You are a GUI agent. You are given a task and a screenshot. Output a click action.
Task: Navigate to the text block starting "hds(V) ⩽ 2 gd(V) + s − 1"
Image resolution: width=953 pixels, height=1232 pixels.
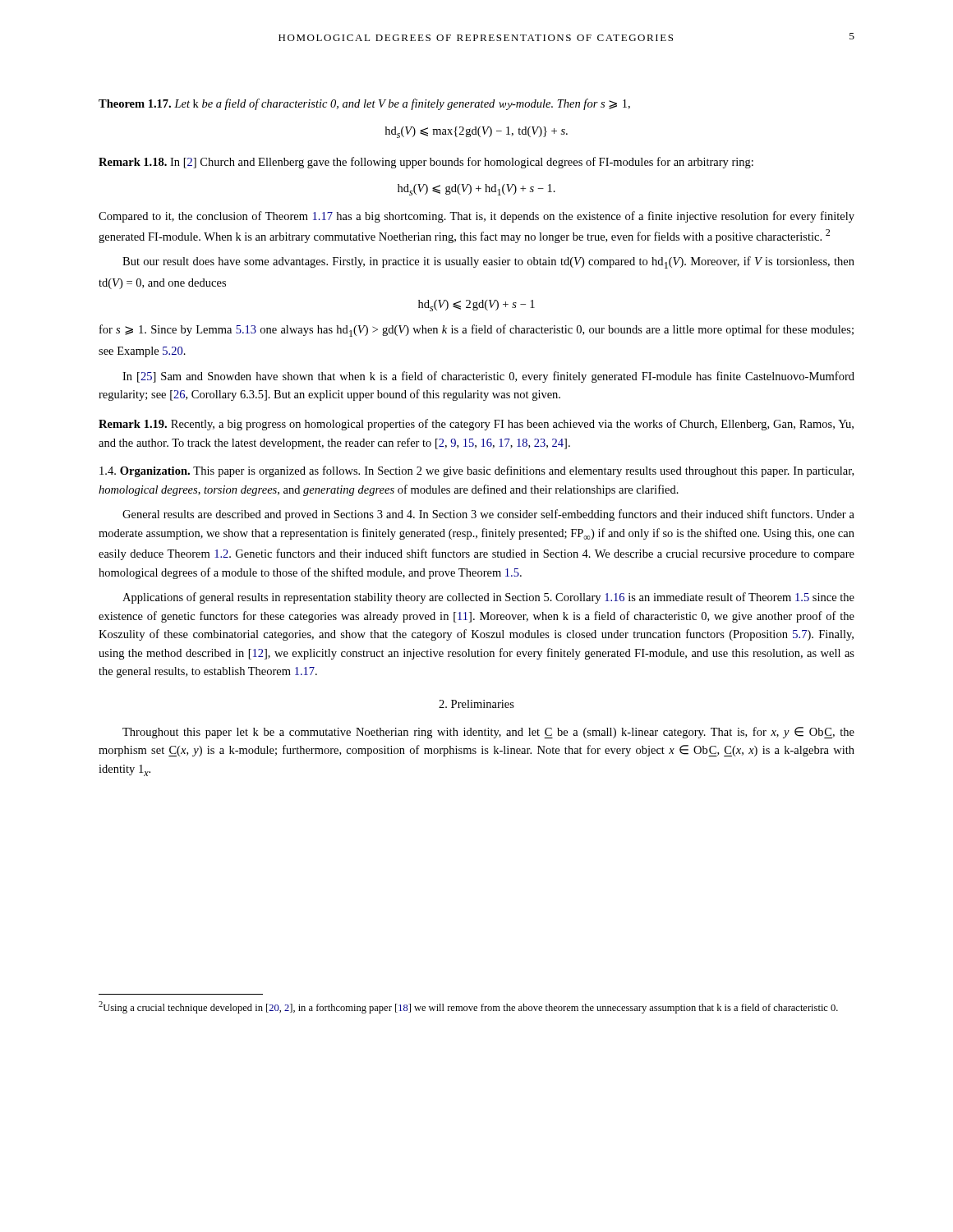point(476,305)
